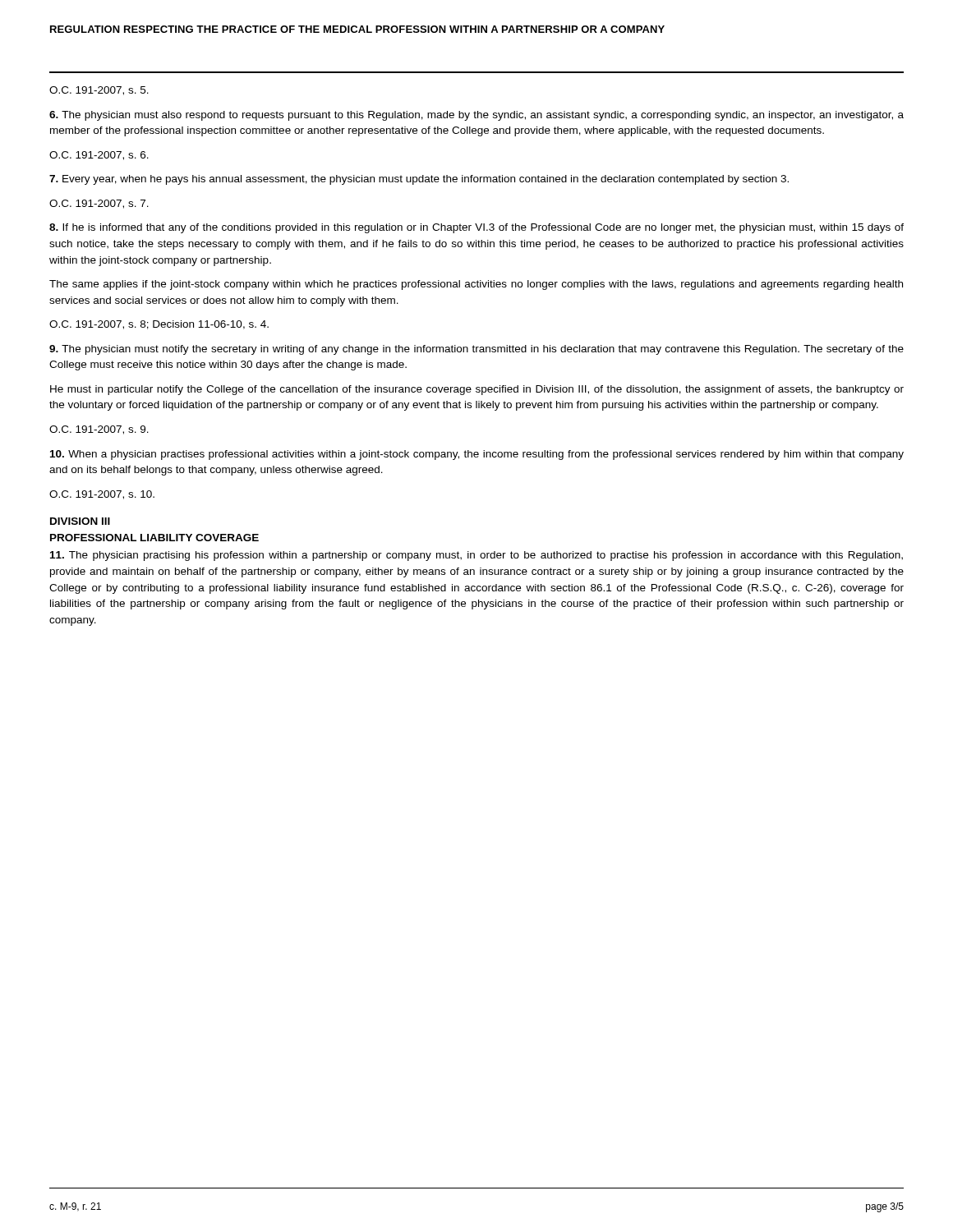Image resolution: width=953 pixels, height=1232 pixels.
Task: Locate the text block starting "The physician practising"
Action: [x=476, y=587]
